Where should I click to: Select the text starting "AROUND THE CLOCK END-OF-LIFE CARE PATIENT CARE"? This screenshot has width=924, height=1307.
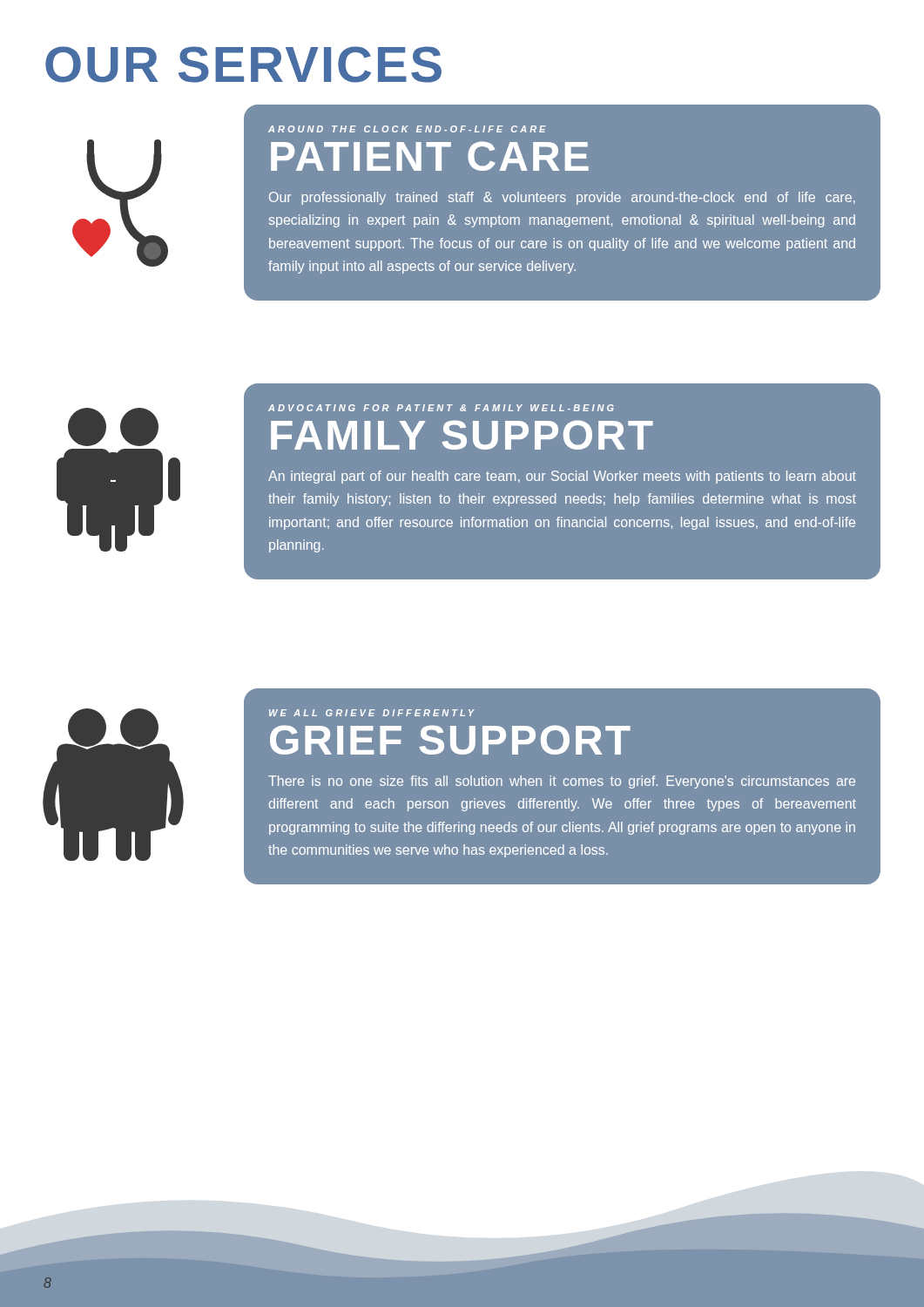coord(562,201)
